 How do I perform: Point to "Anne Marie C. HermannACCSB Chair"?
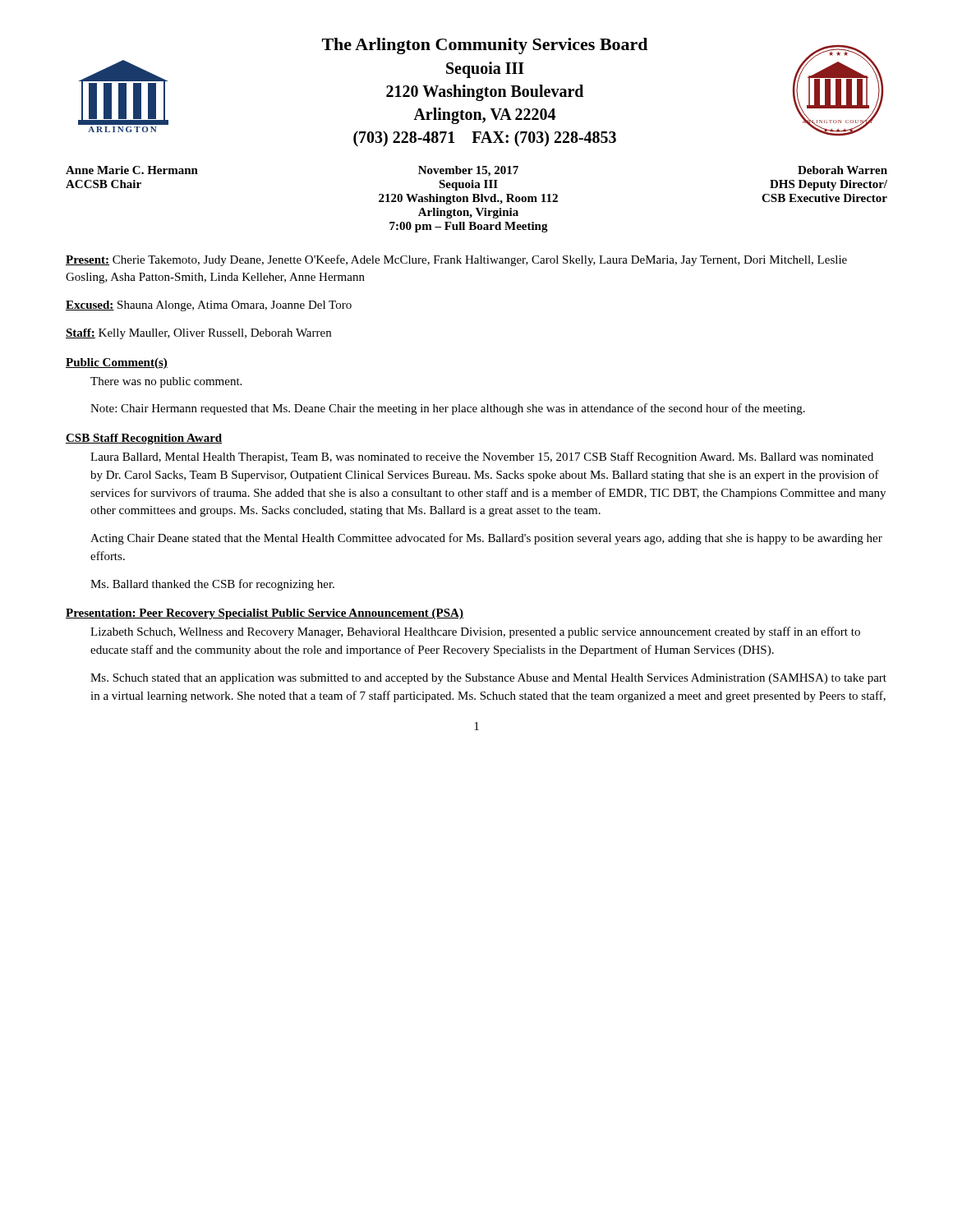132,177
